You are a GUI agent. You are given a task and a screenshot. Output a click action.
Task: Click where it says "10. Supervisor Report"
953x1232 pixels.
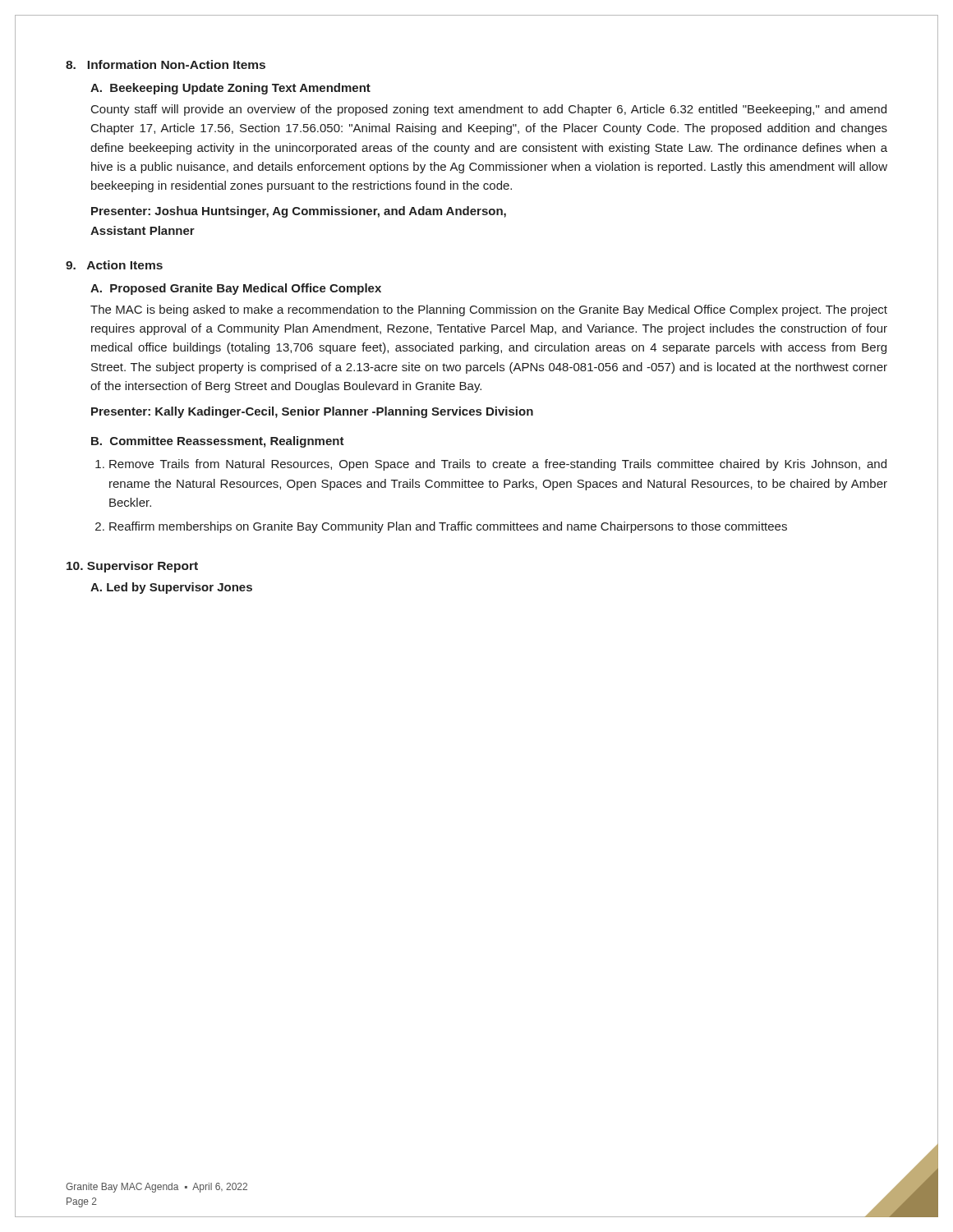tap(132, 566)
